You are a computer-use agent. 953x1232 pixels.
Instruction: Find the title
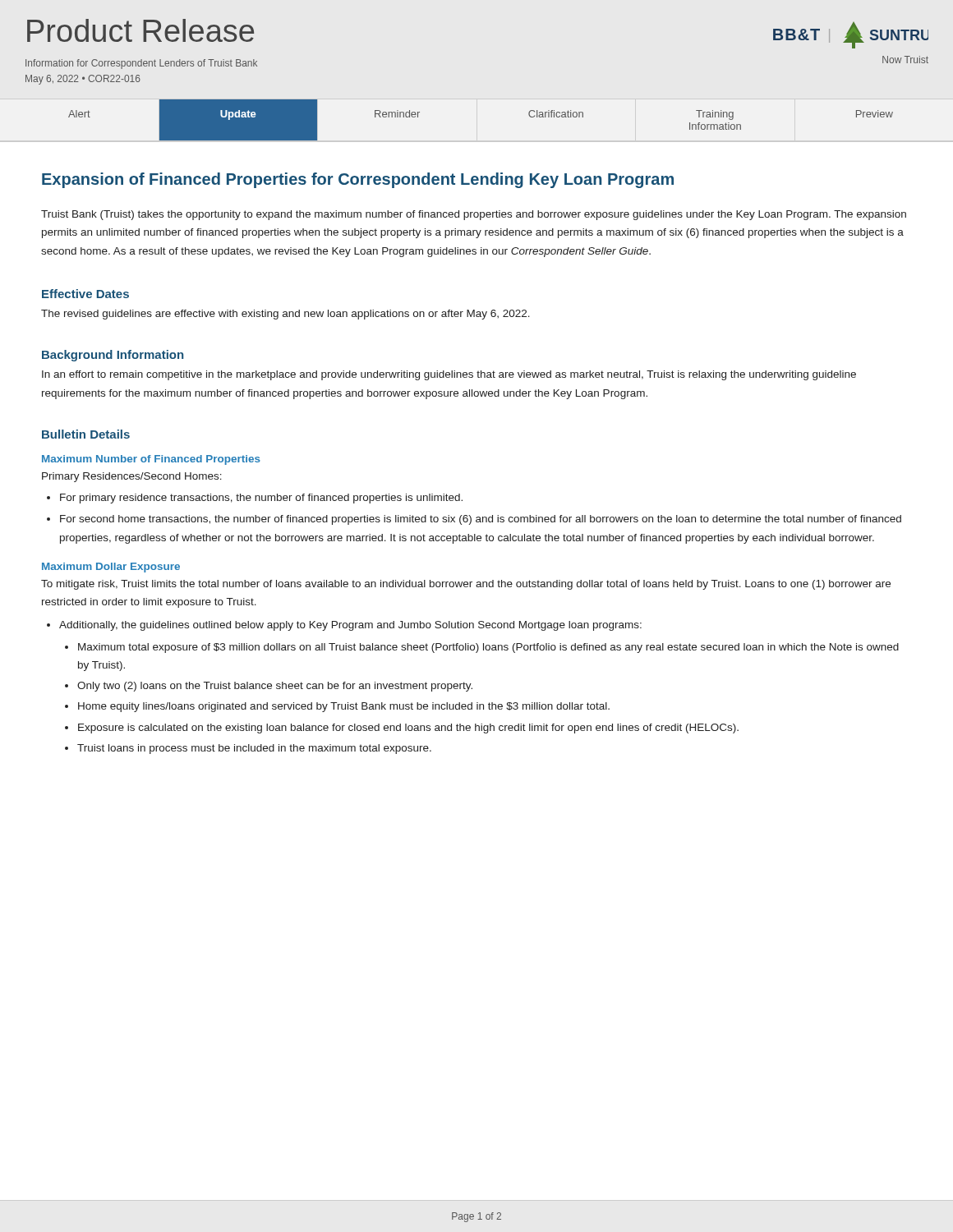click(358, 179)
